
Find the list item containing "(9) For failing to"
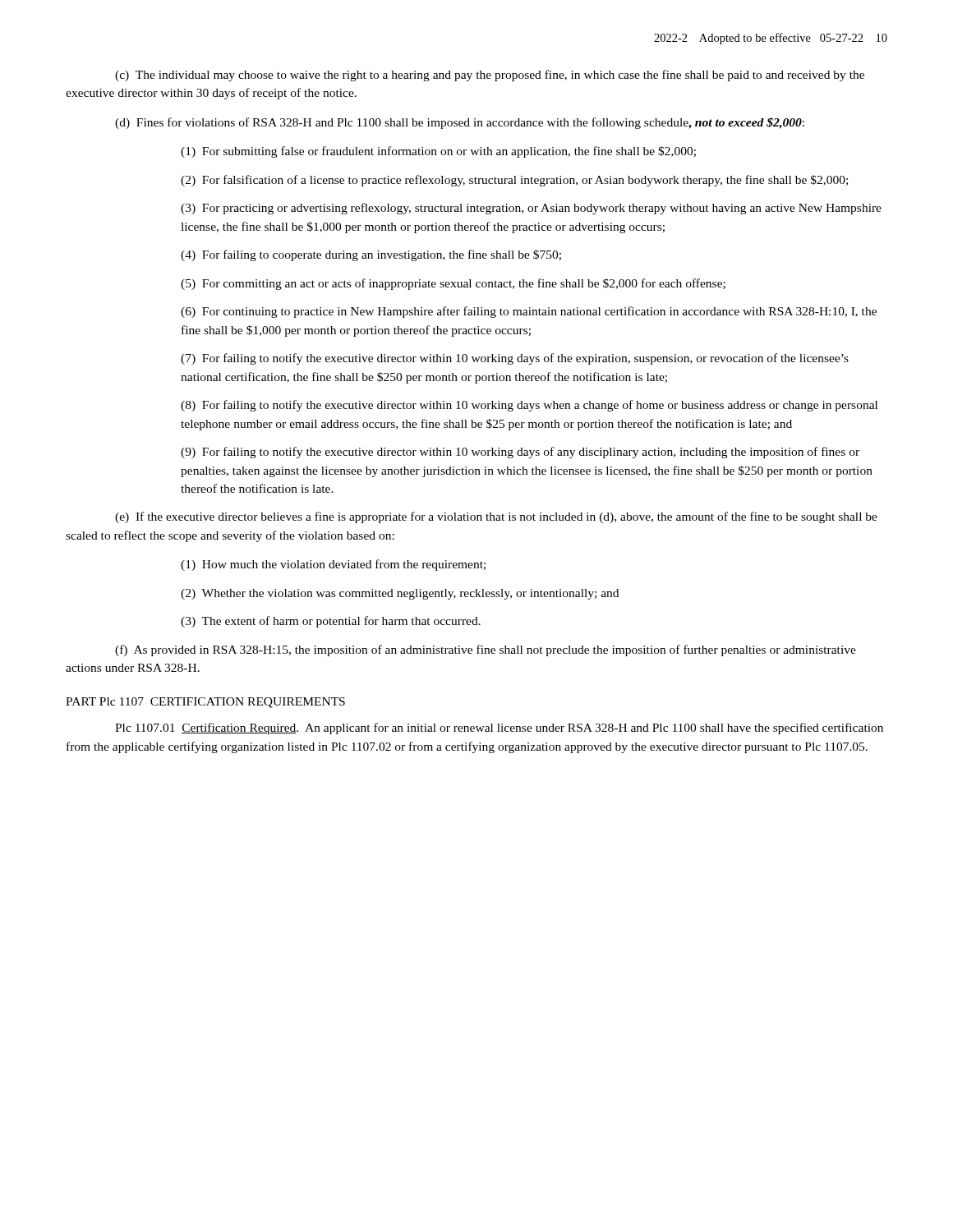[527, 470]
